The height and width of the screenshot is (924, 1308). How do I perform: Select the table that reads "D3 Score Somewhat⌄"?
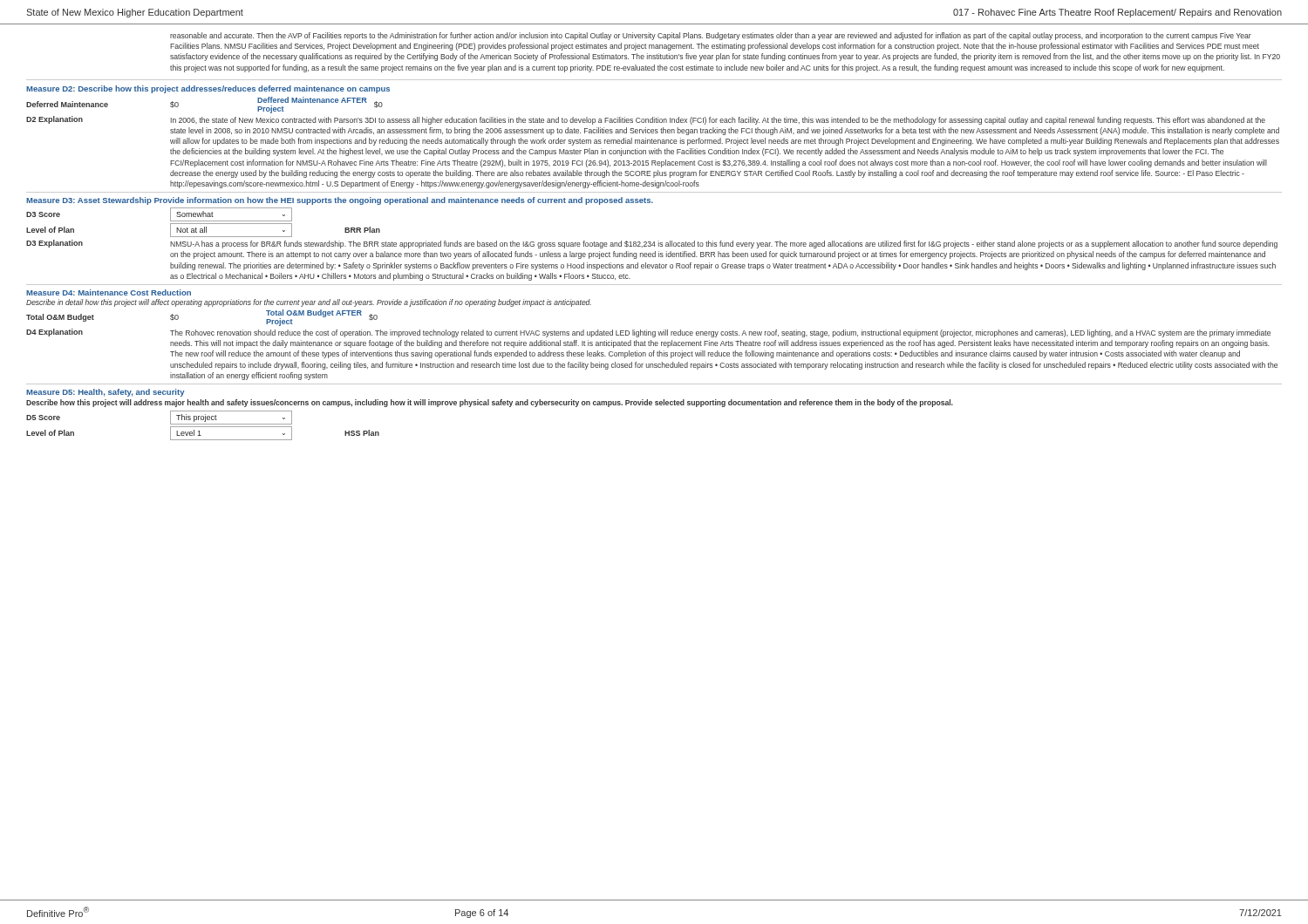pyautogui.click(x=654, y=222)
